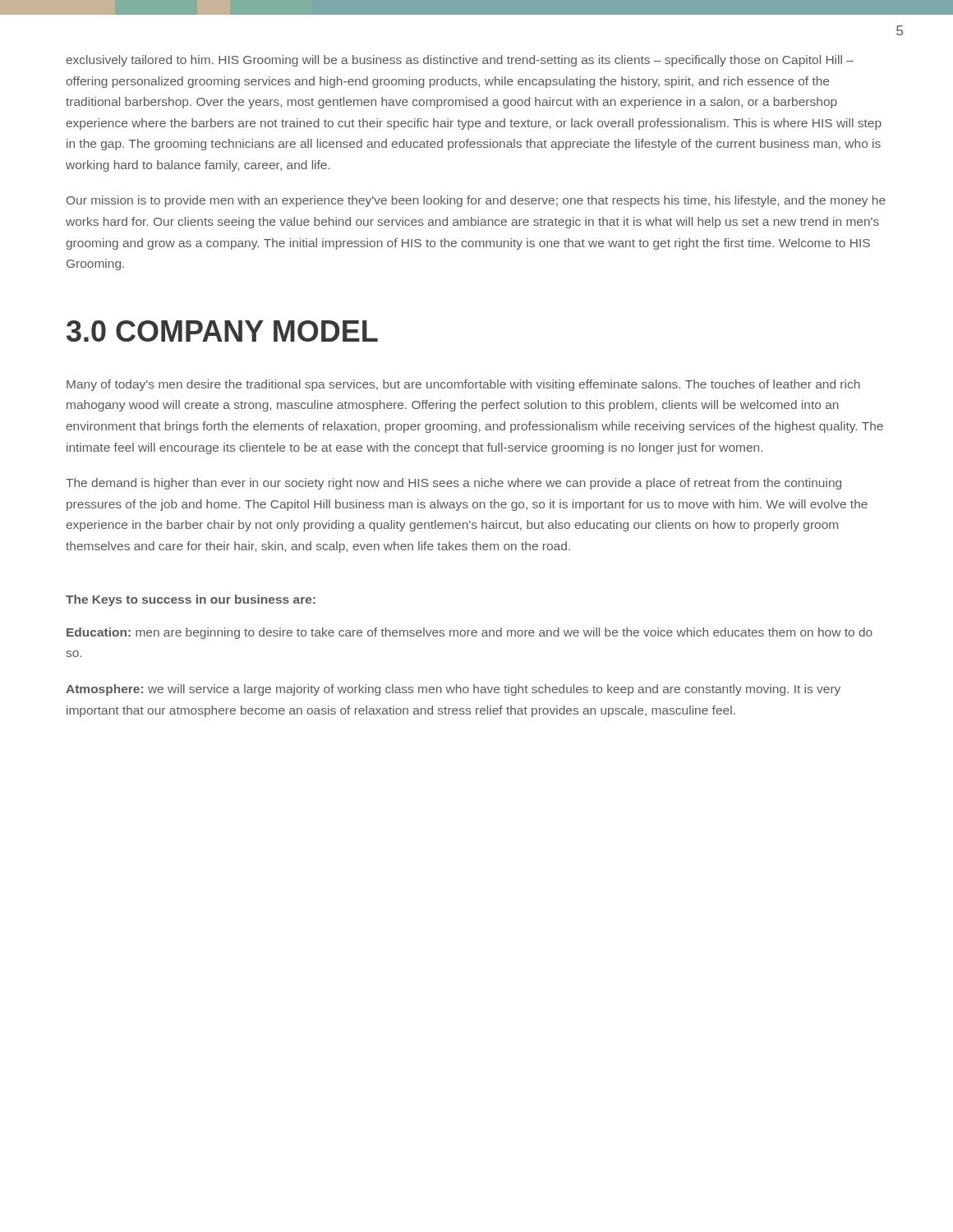953x1232 pixels.
Task: Click on the block starting "Education: men are beginning to desire to"
Action: [469, 642]
